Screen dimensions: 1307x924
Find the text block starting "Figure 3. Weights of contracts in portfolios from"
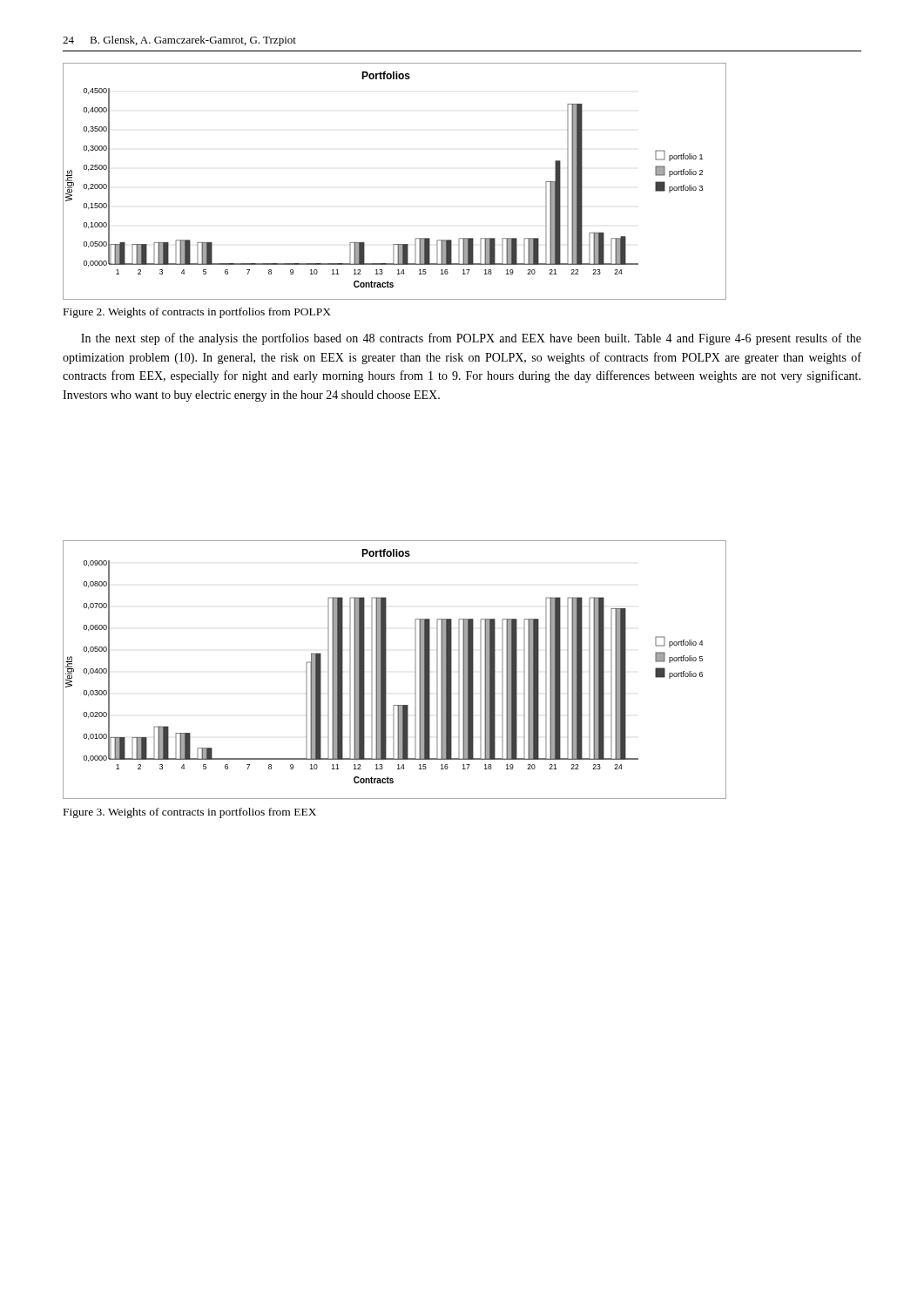click(190, 812)
